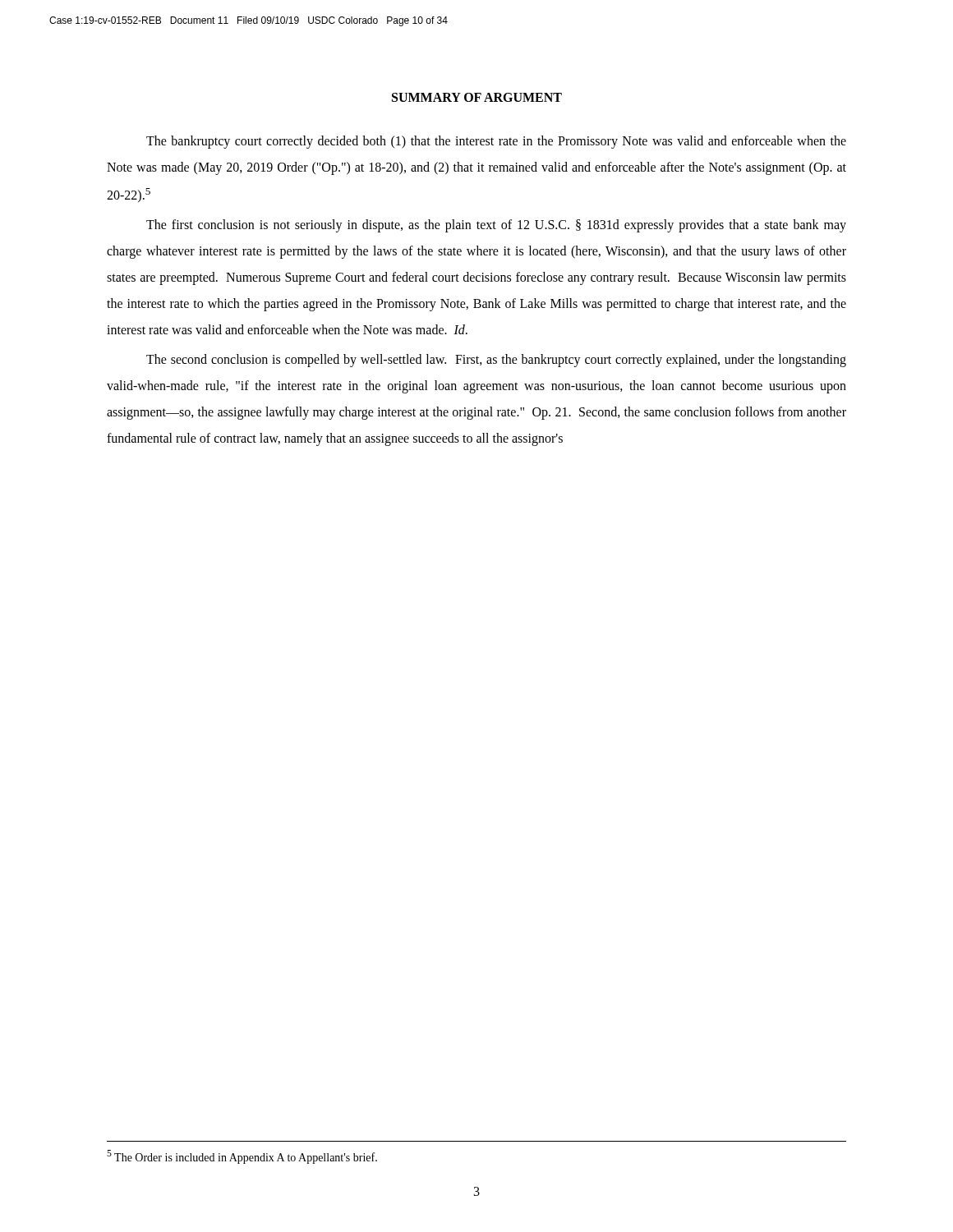Find the element starting "The bankruptcy court correctly"

coord(476,168)
